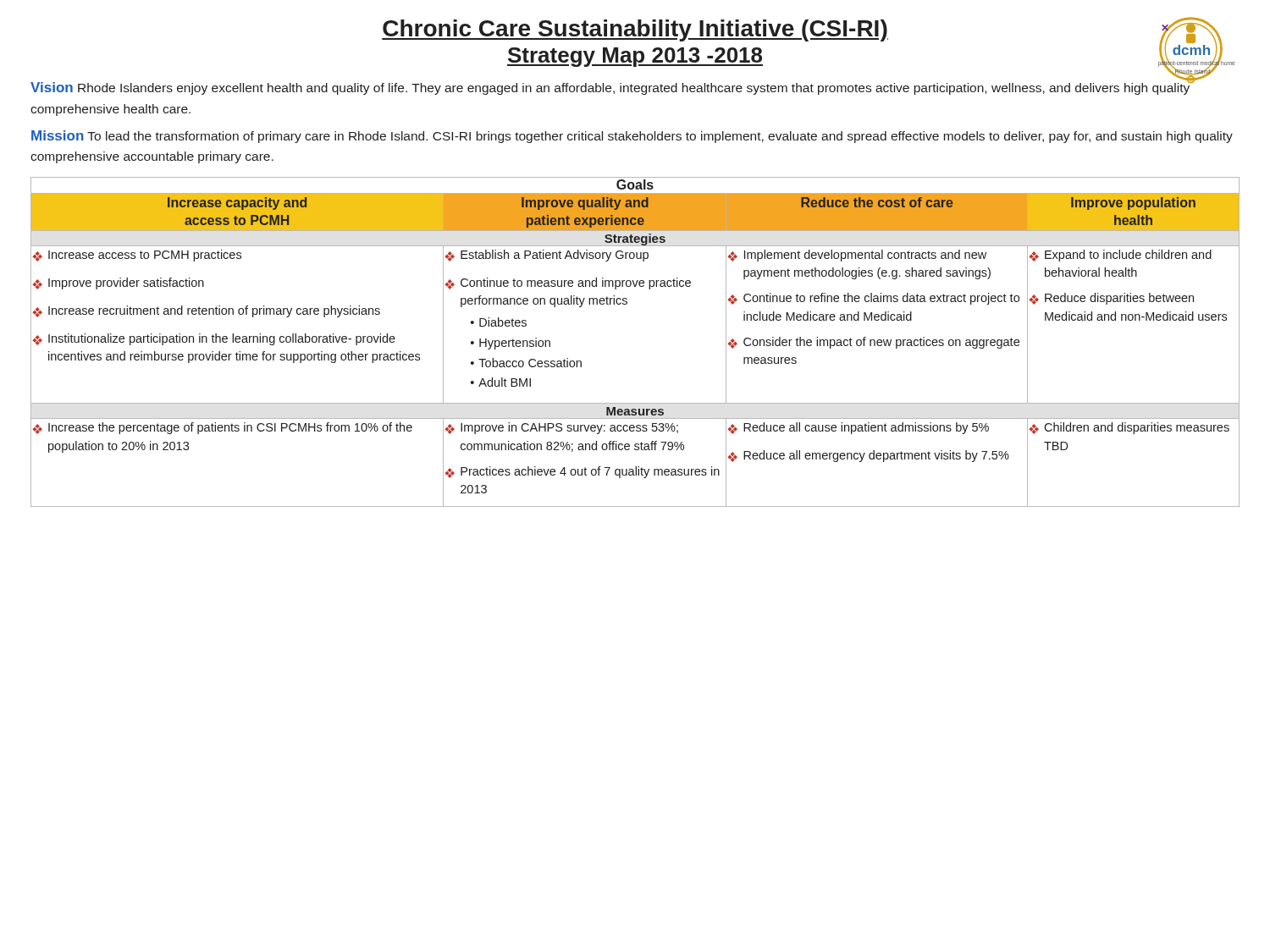Viewport: 1270px width, 952px height.
Task: Locate the table with the text "Reduce the cost of care"
Action: tap(635, 342)
